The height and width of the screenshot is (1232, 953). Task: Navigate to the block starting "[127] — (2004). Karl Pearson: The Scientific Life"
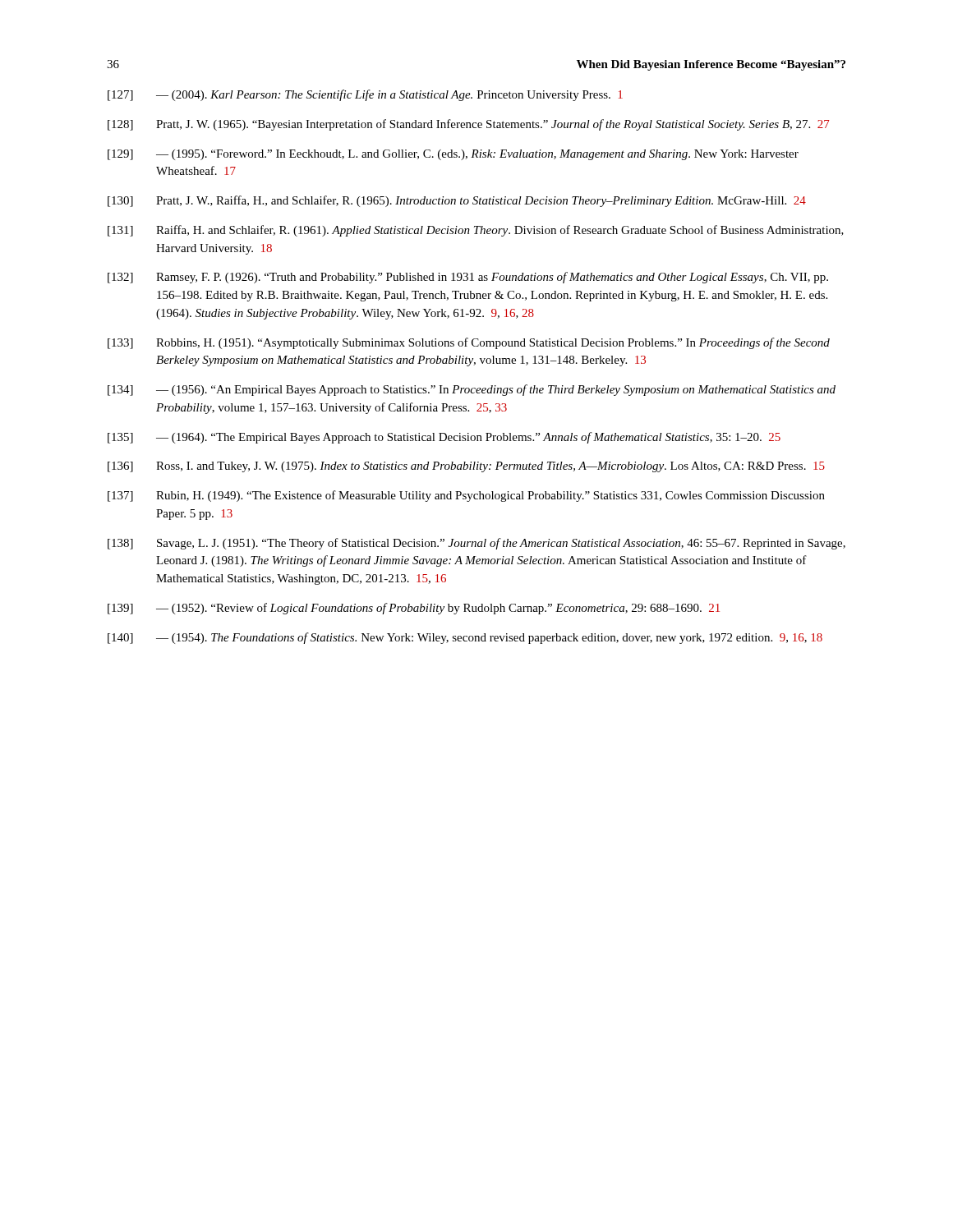476,95
